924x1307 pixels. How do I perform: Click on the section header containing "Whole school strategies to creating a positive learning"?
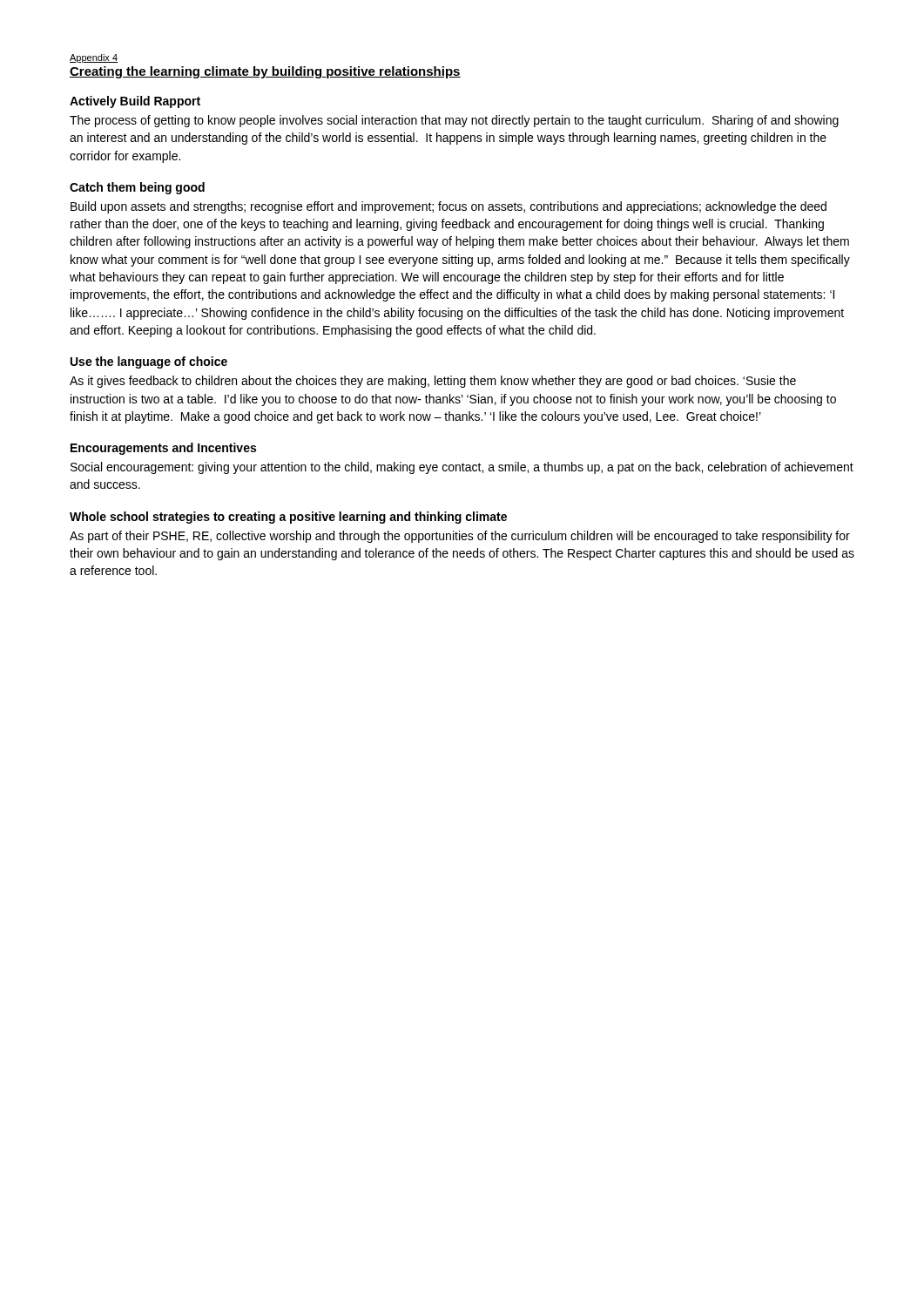pyautogui.click(x=289, y=516)
